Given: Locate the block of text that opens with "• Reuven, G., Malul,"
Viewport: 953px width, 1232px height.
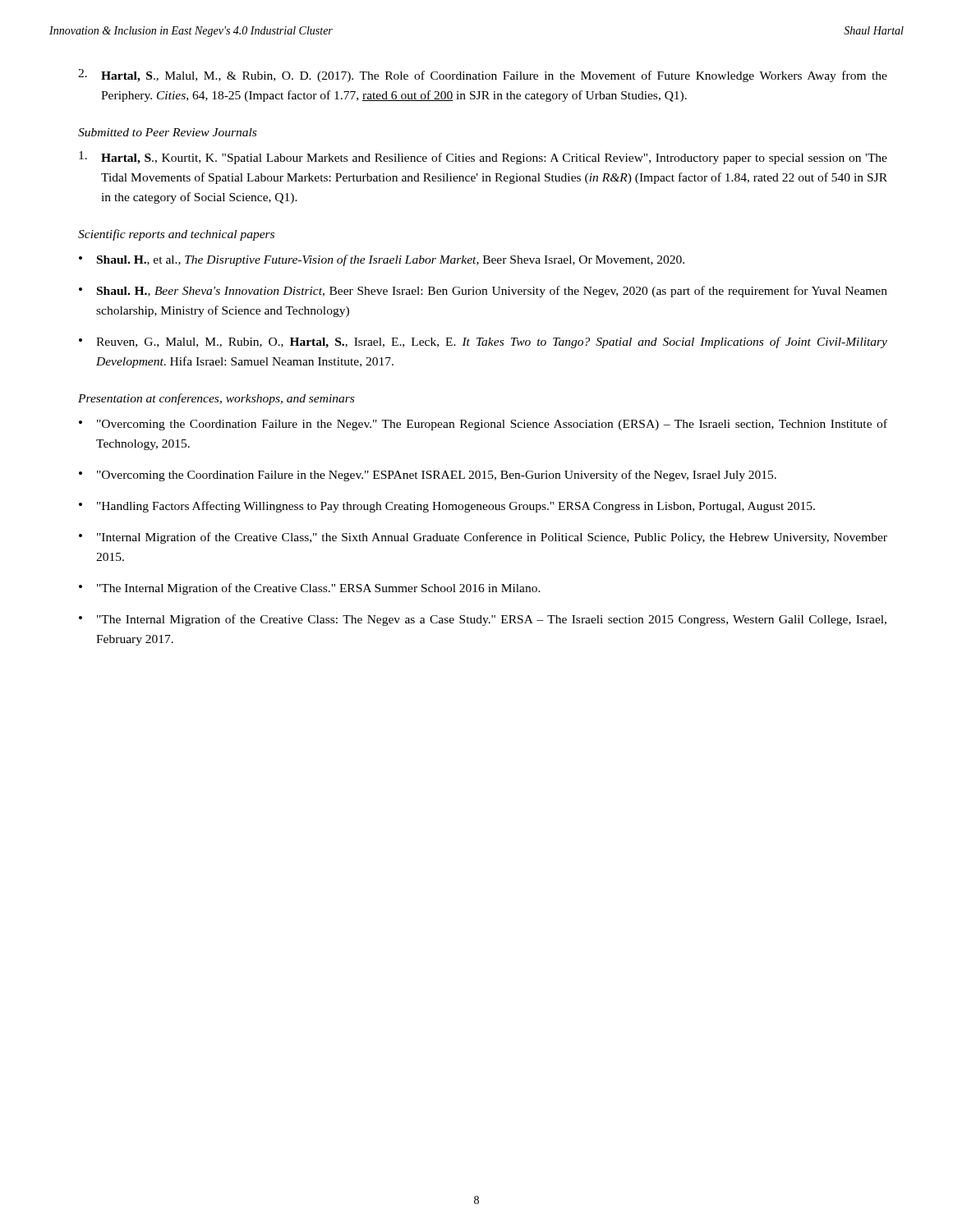Looking at the screenshot, I should tap(483, 352).
